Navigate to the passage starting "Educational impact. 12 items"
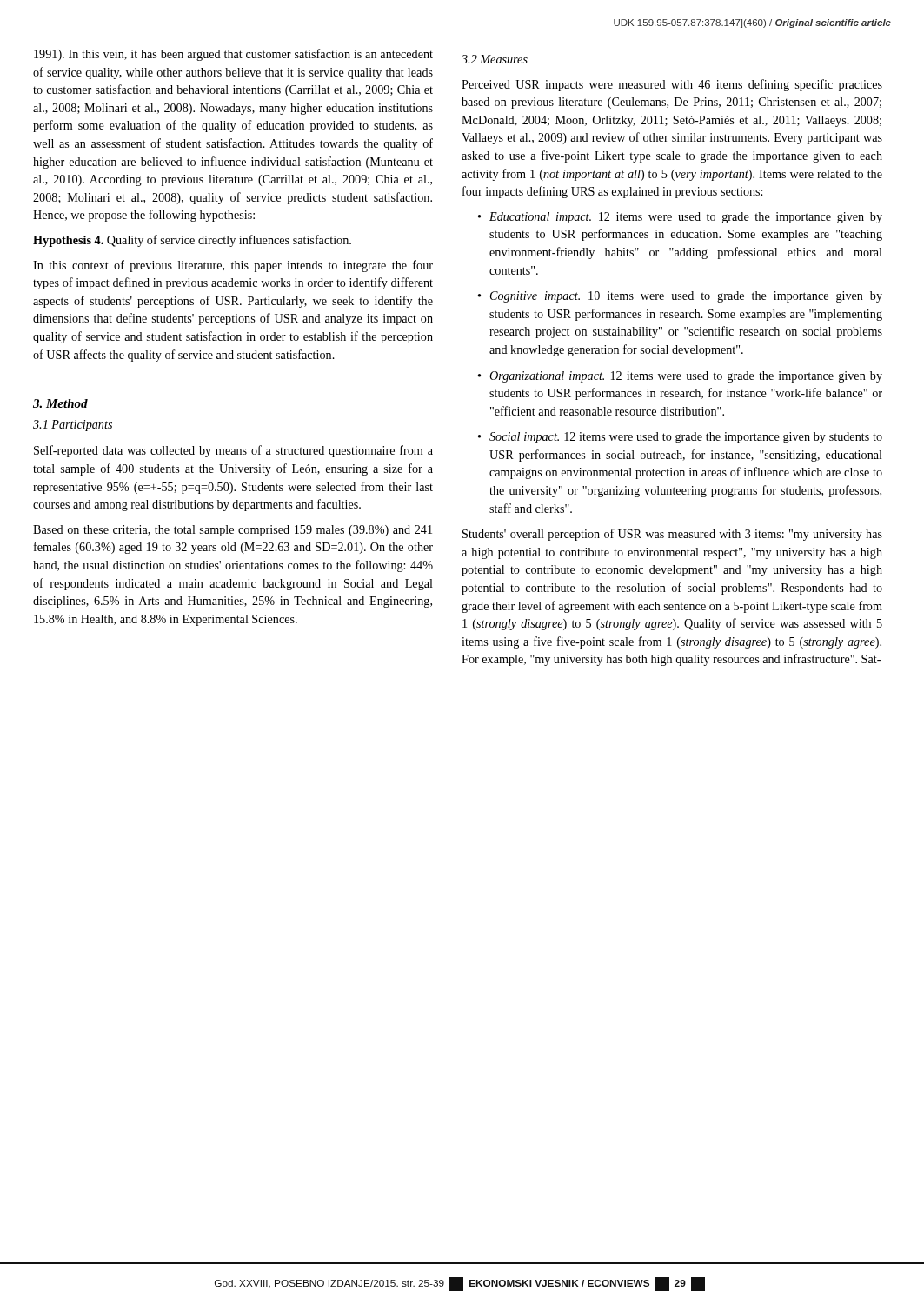Screen dimensions: 1304x924 pyautogui.click(x=680, y=243)
